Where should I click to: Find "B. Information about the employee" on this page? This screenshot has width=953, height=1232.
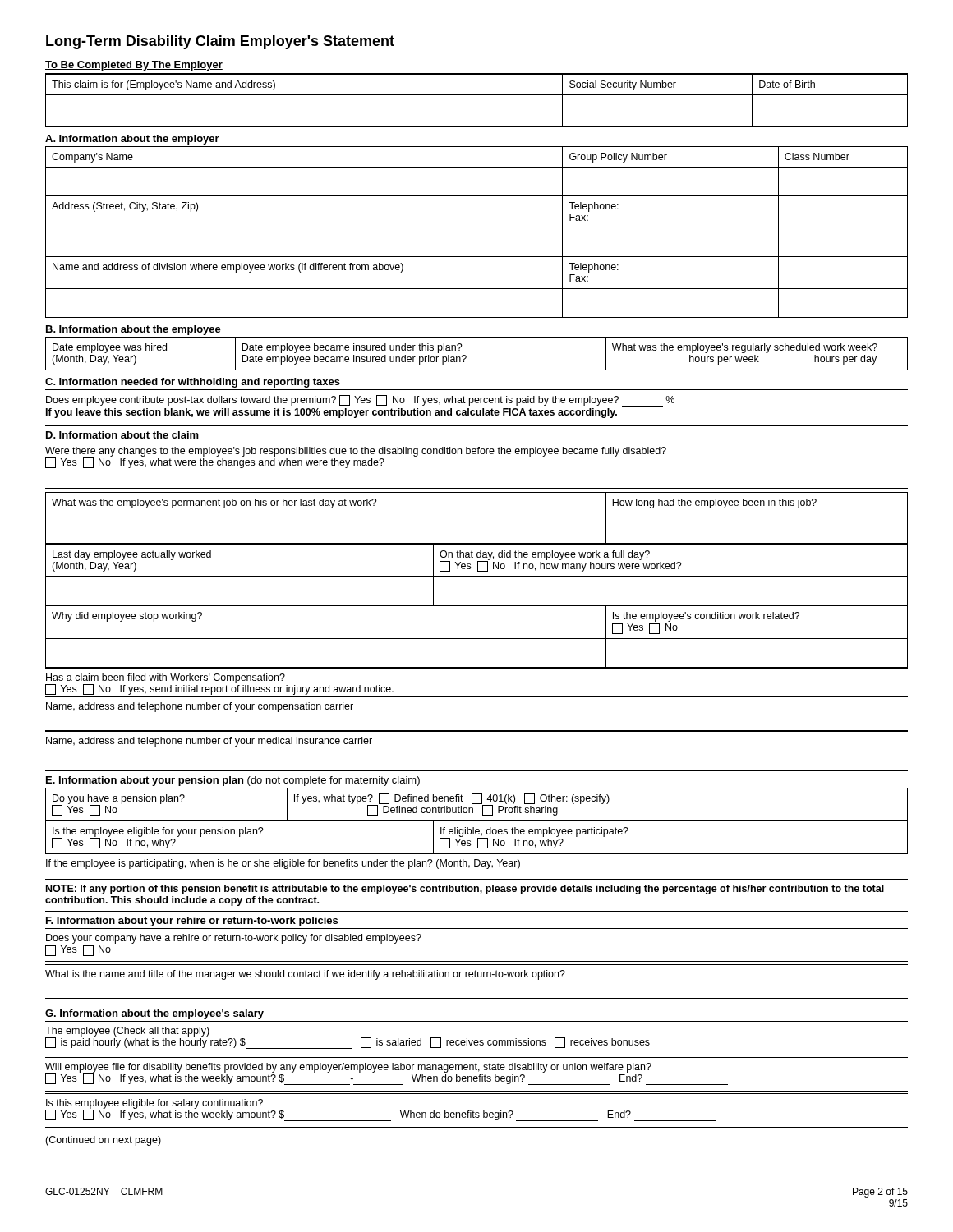(133, 329)
